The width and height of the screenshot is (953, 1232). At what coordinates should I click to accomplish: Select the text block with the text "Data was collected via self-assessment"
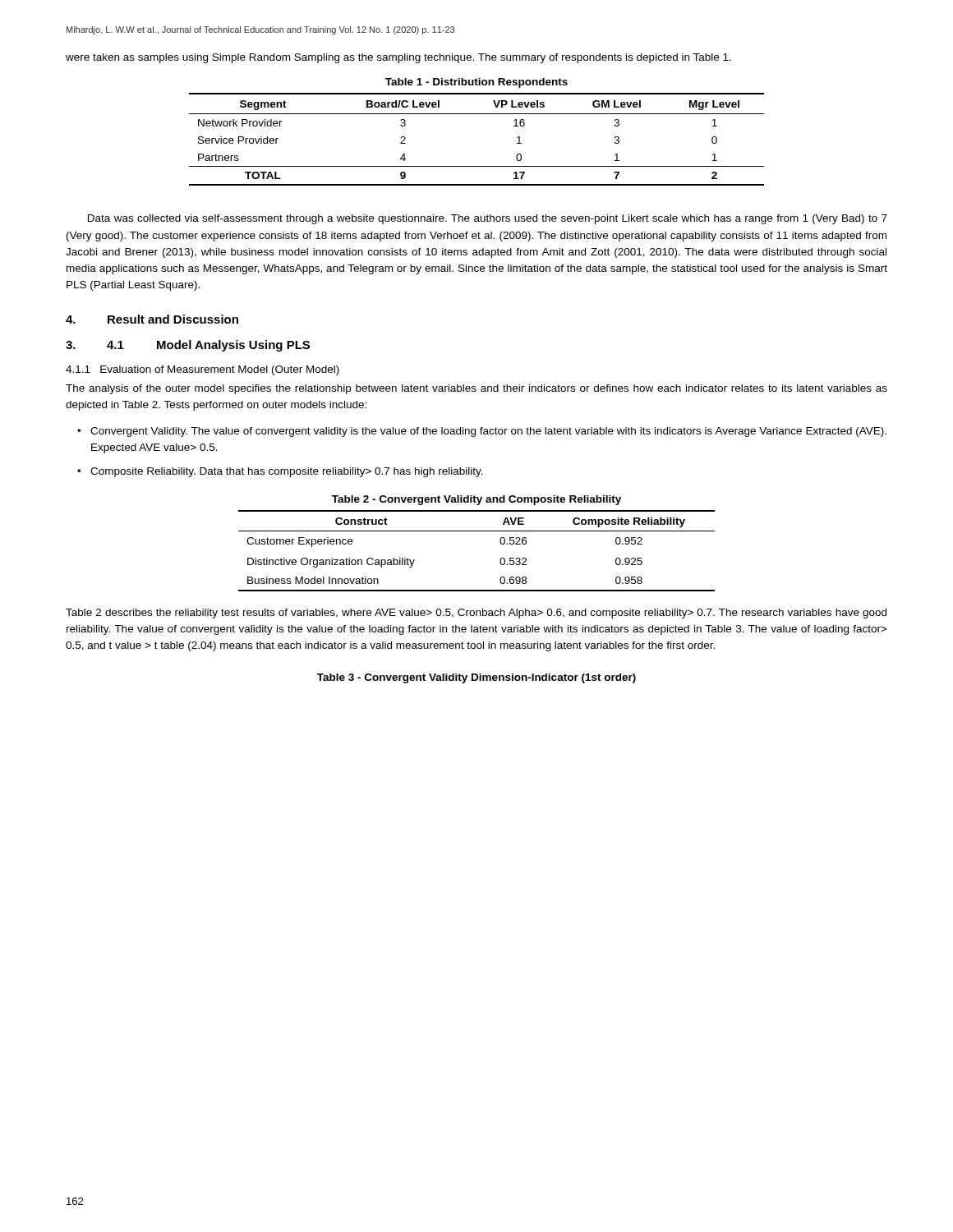pos(476,252)
